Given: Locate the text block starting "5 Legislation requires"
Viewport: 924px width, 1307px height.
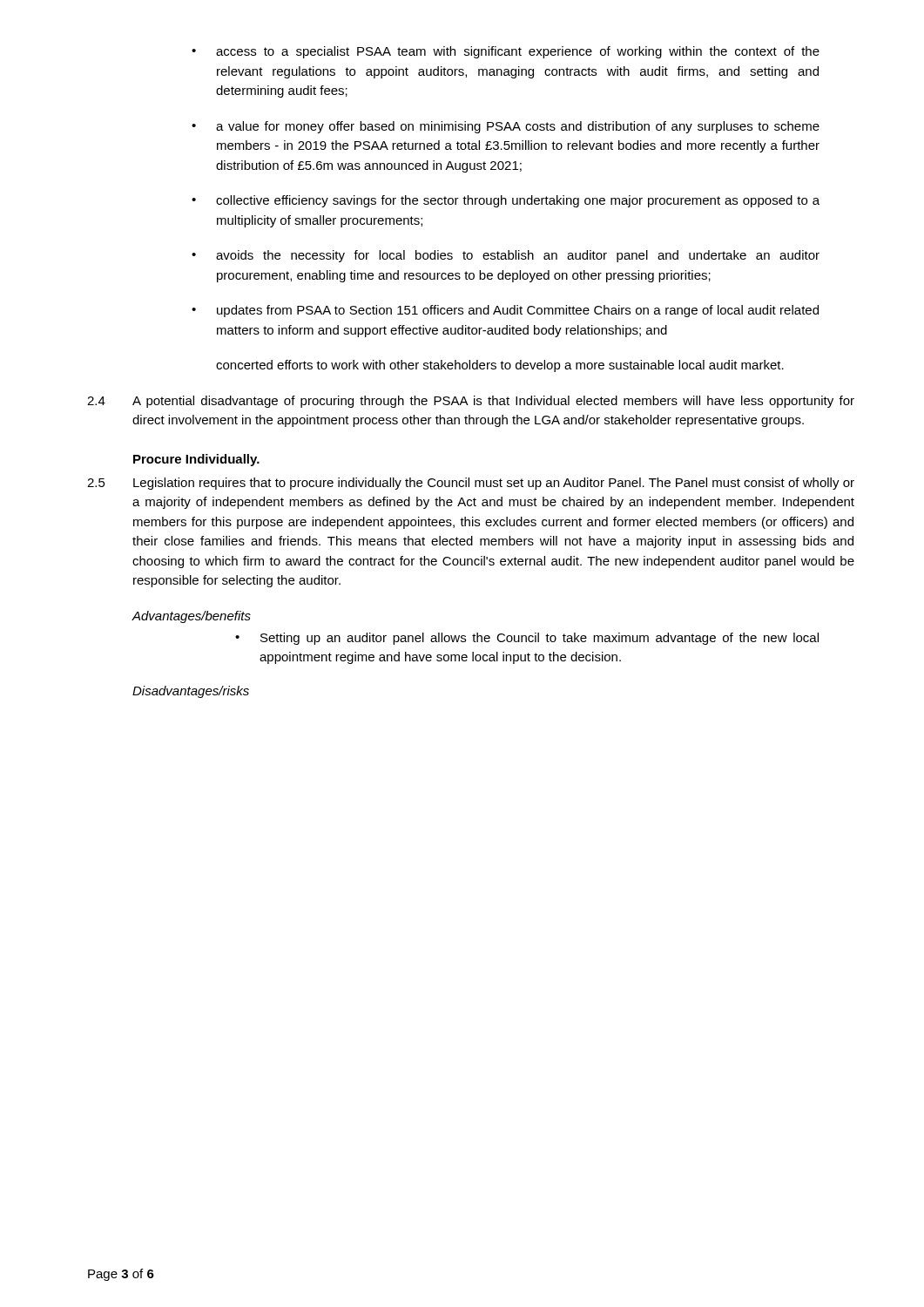Looking at the screenshot, I should coord(471,532).
